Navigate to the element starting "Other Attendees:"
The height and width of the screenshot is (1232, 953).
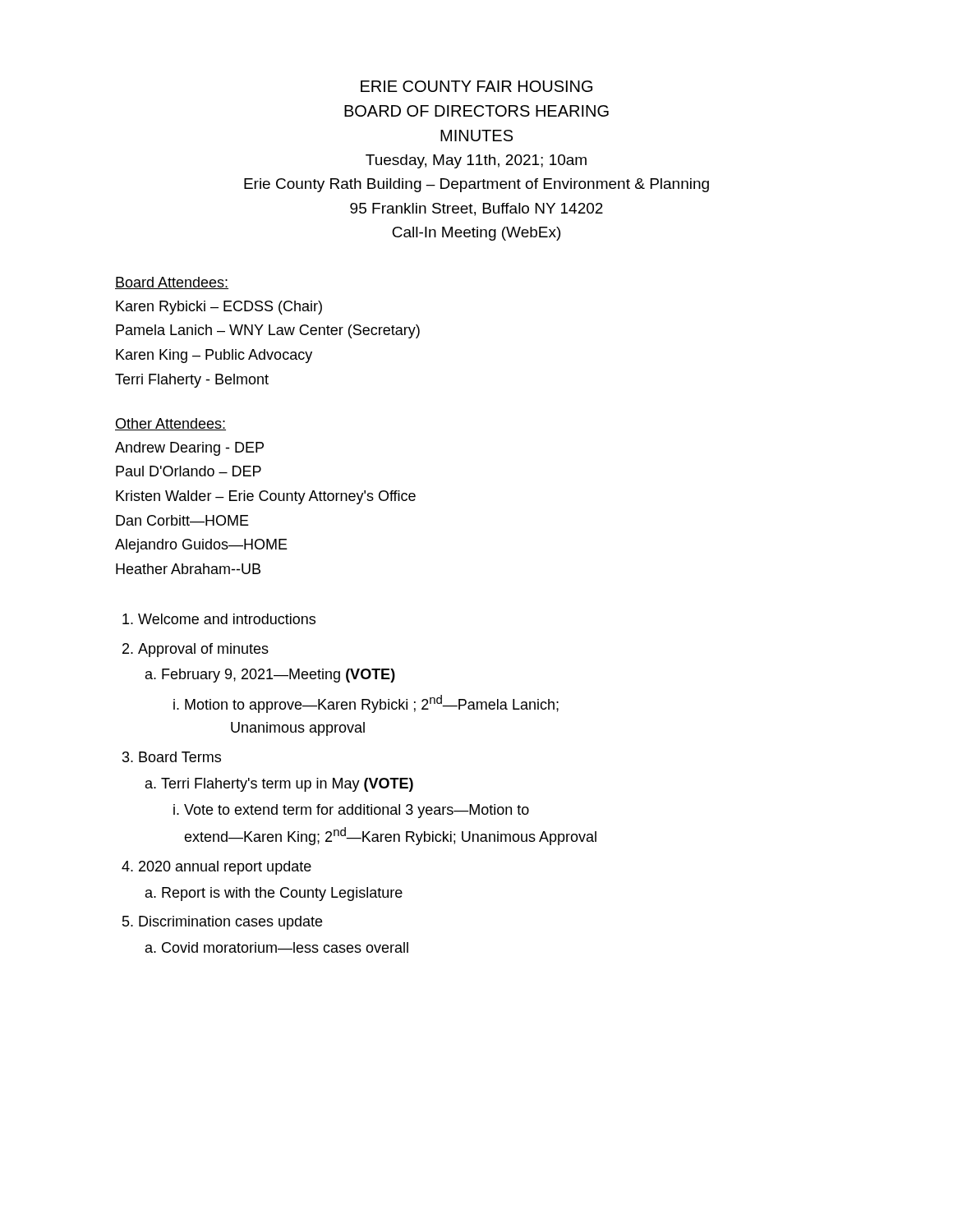[170, 423]
